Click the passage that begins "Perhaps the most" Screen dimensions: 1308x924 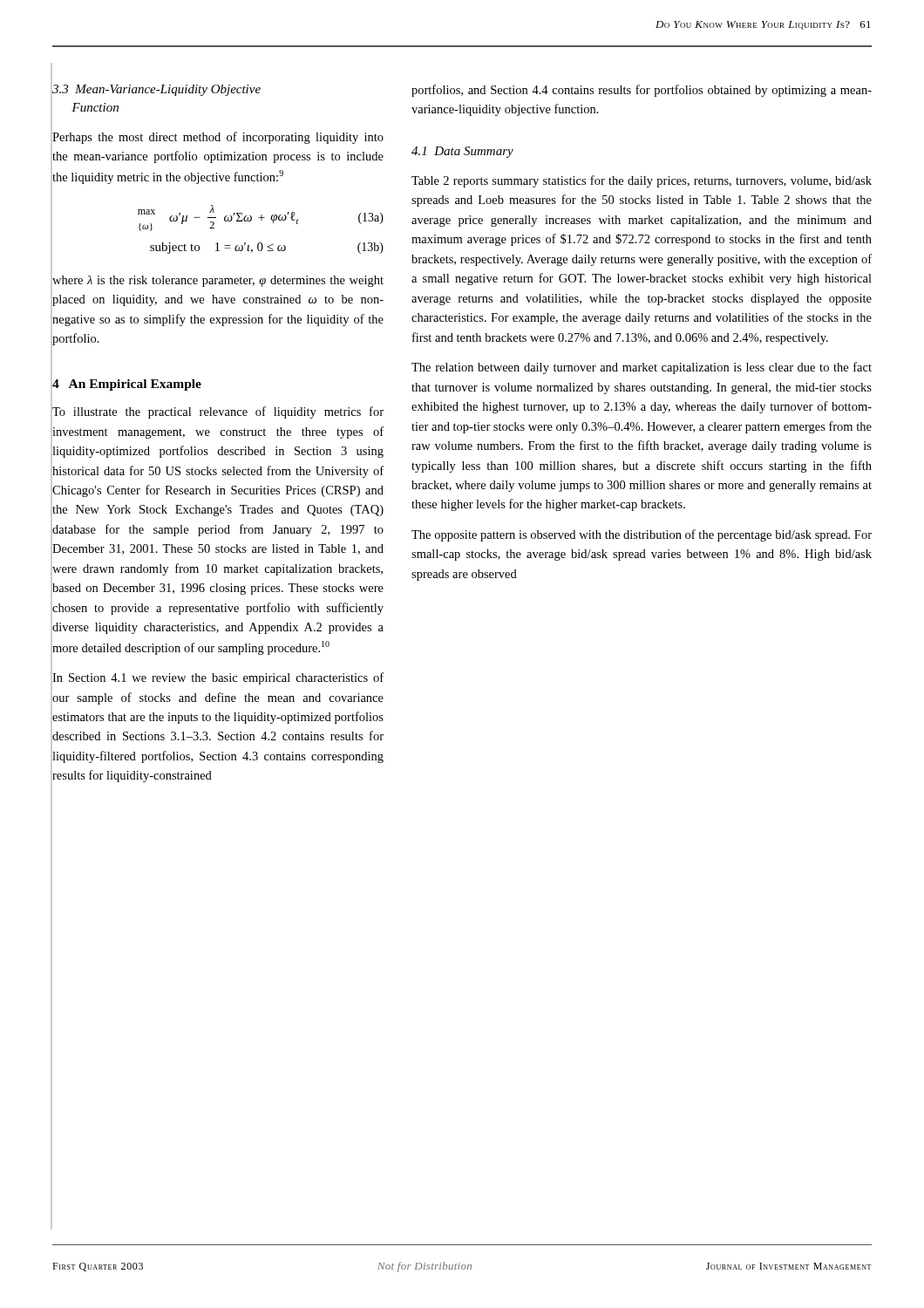click(218, 157)
